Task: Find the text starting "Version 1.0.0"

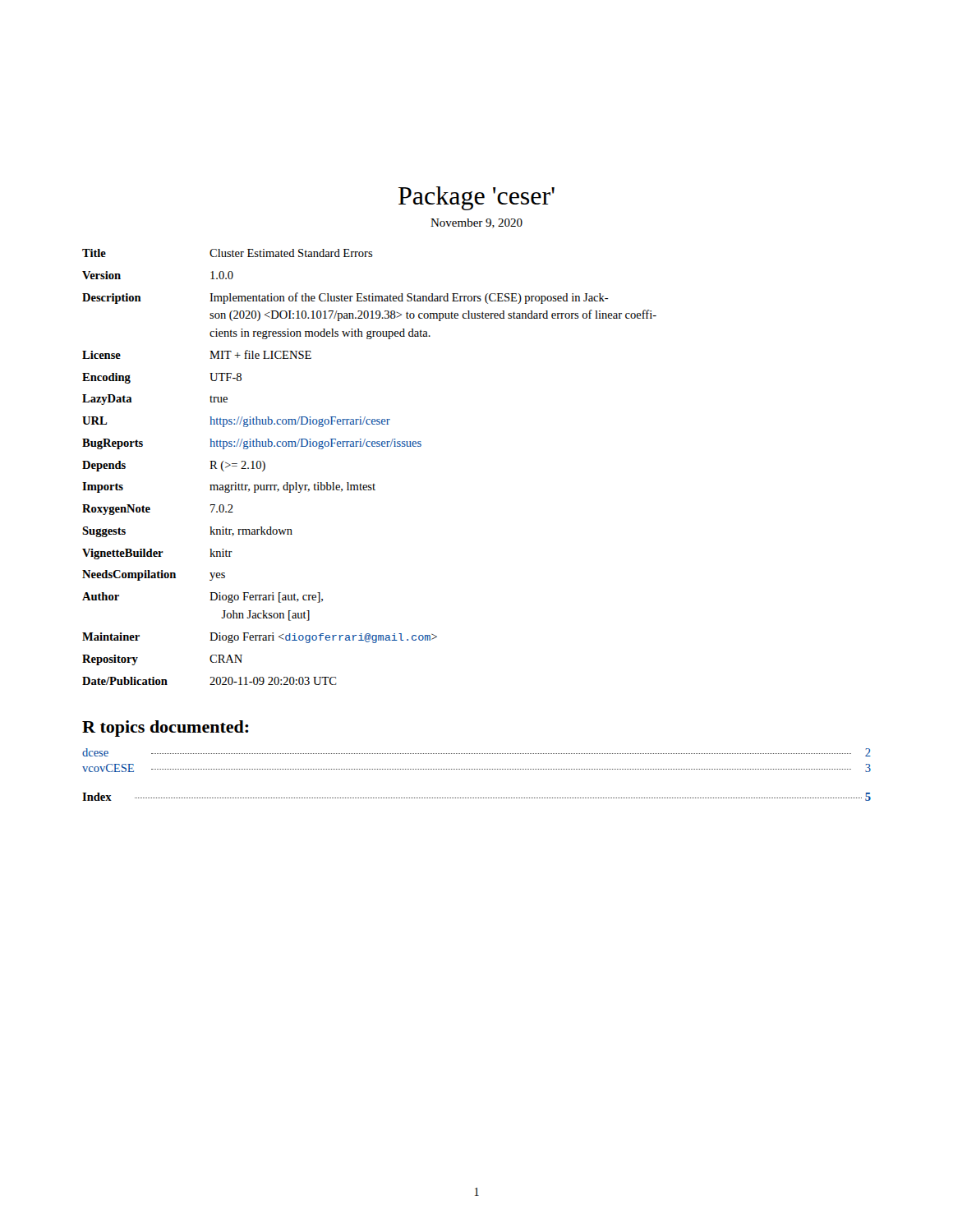Action: tap(101, 275)
